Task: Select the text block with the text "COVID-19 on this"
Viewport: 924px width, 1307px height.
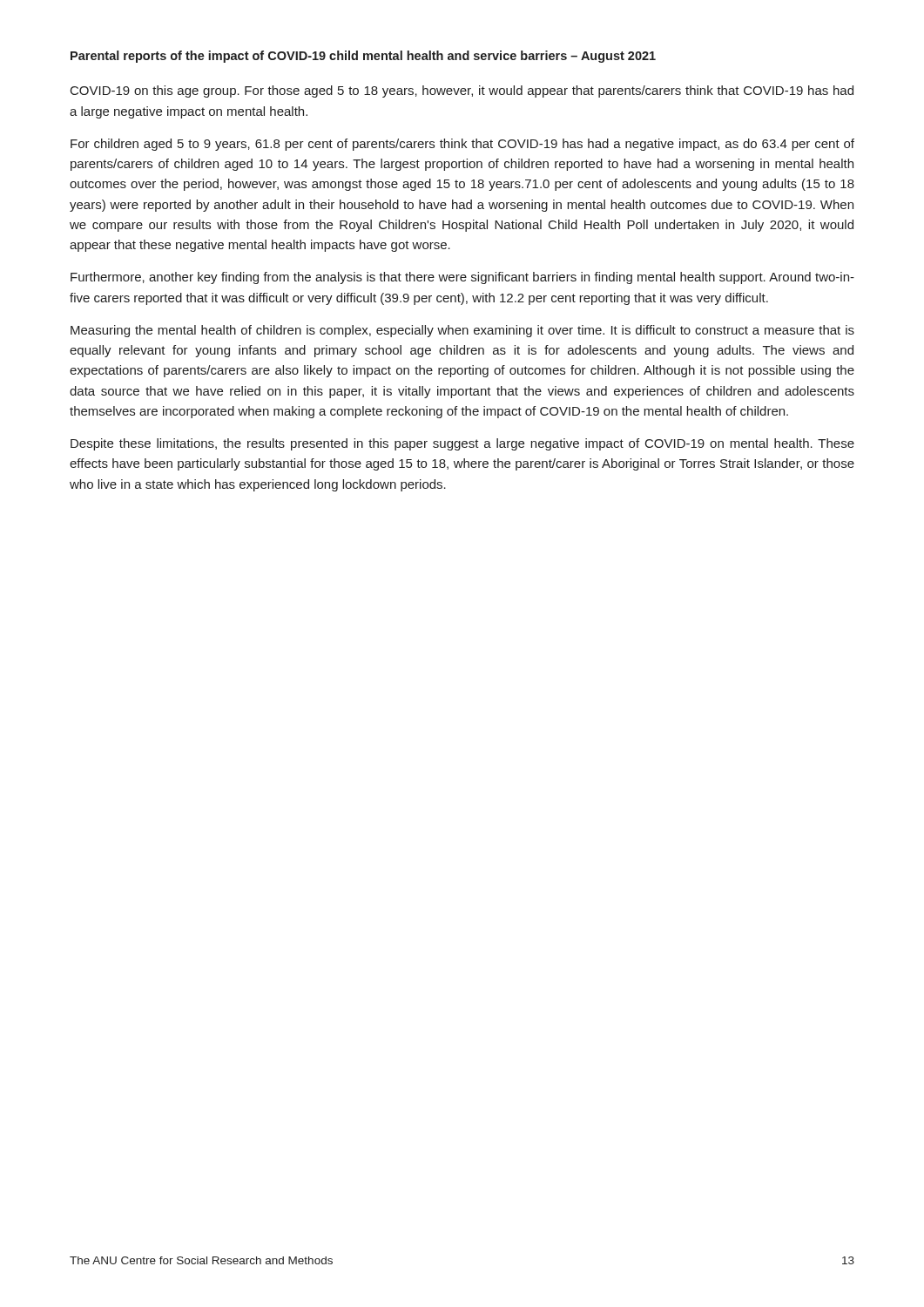Action: [462, 101]
